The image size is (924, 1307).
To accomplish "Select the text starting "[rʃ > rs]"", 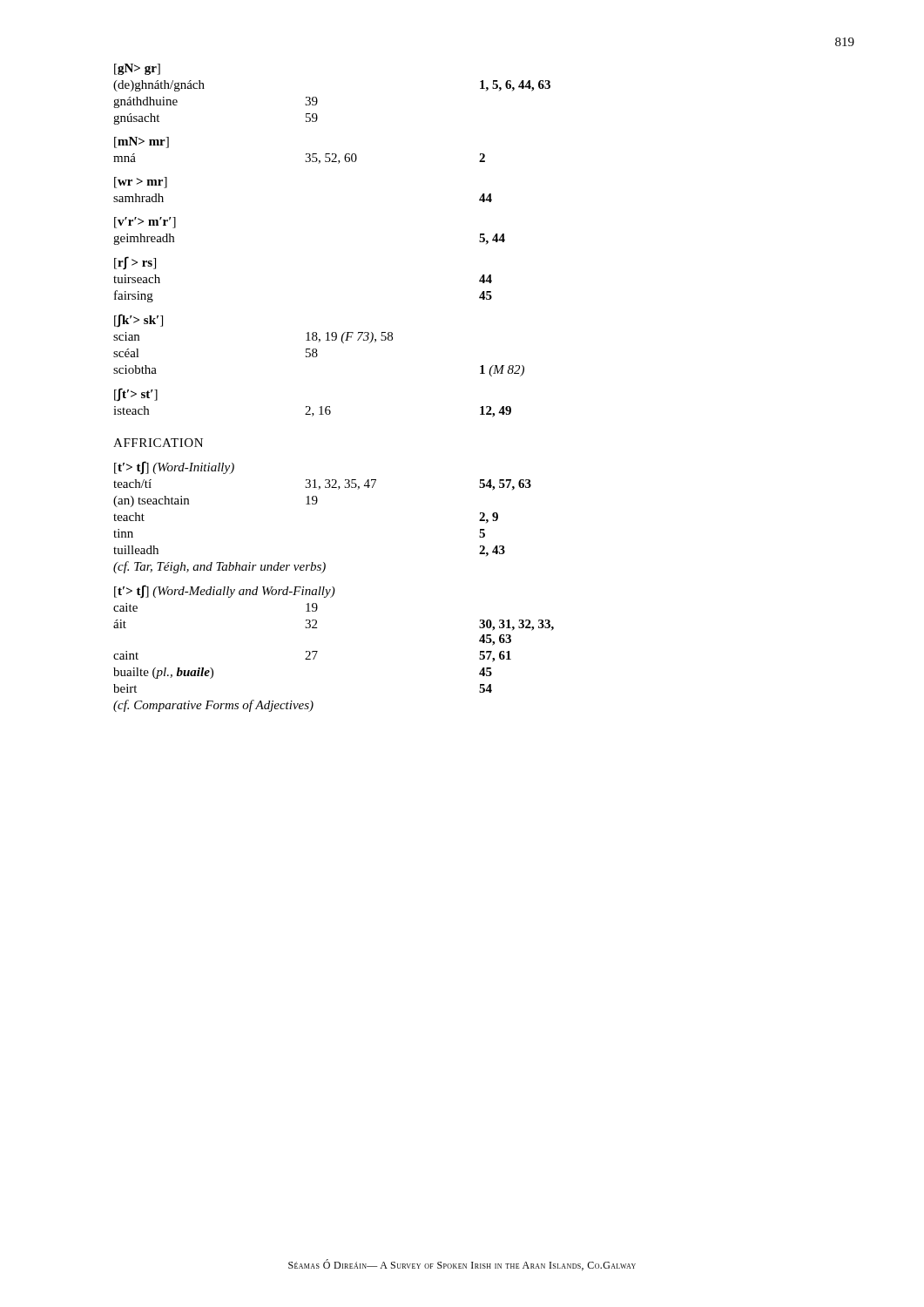I will [135, 262].
